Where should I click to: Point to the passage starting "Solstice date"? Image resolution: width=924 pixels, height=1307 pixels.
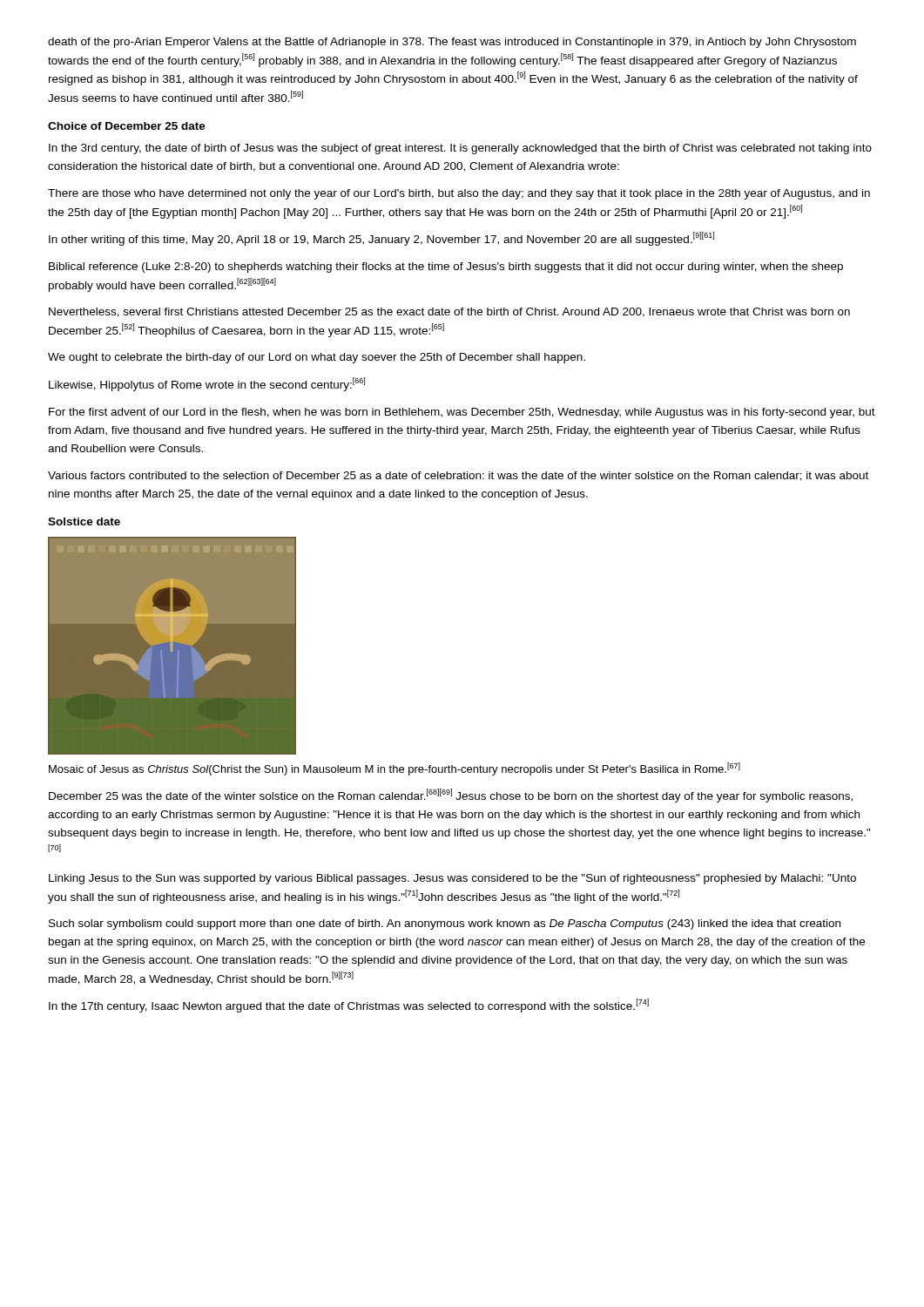pyautogui.click(x=84, y=522)
